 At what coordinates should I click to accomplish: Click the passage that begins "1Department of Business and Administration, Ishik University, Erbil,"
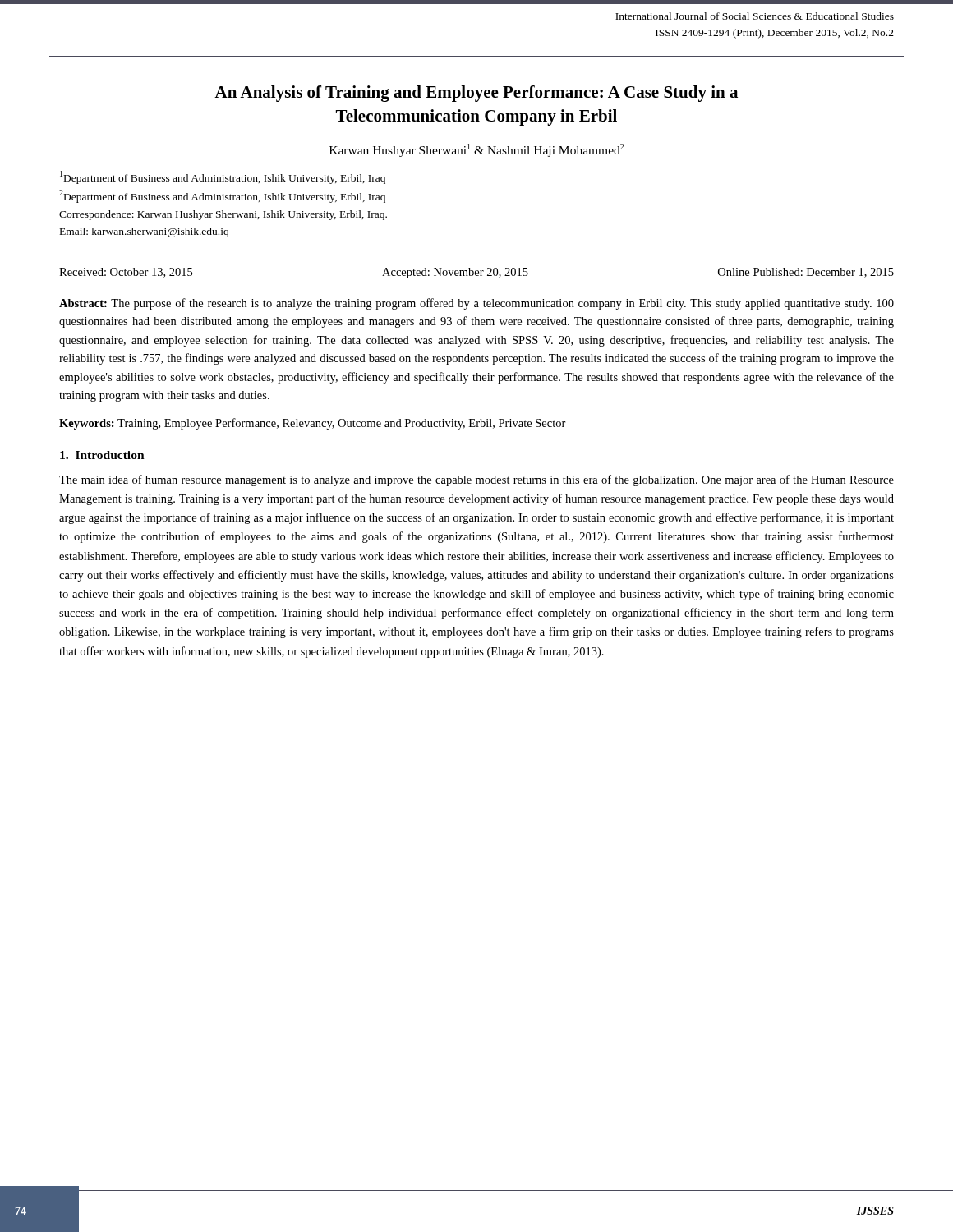(x=223, y=203)
